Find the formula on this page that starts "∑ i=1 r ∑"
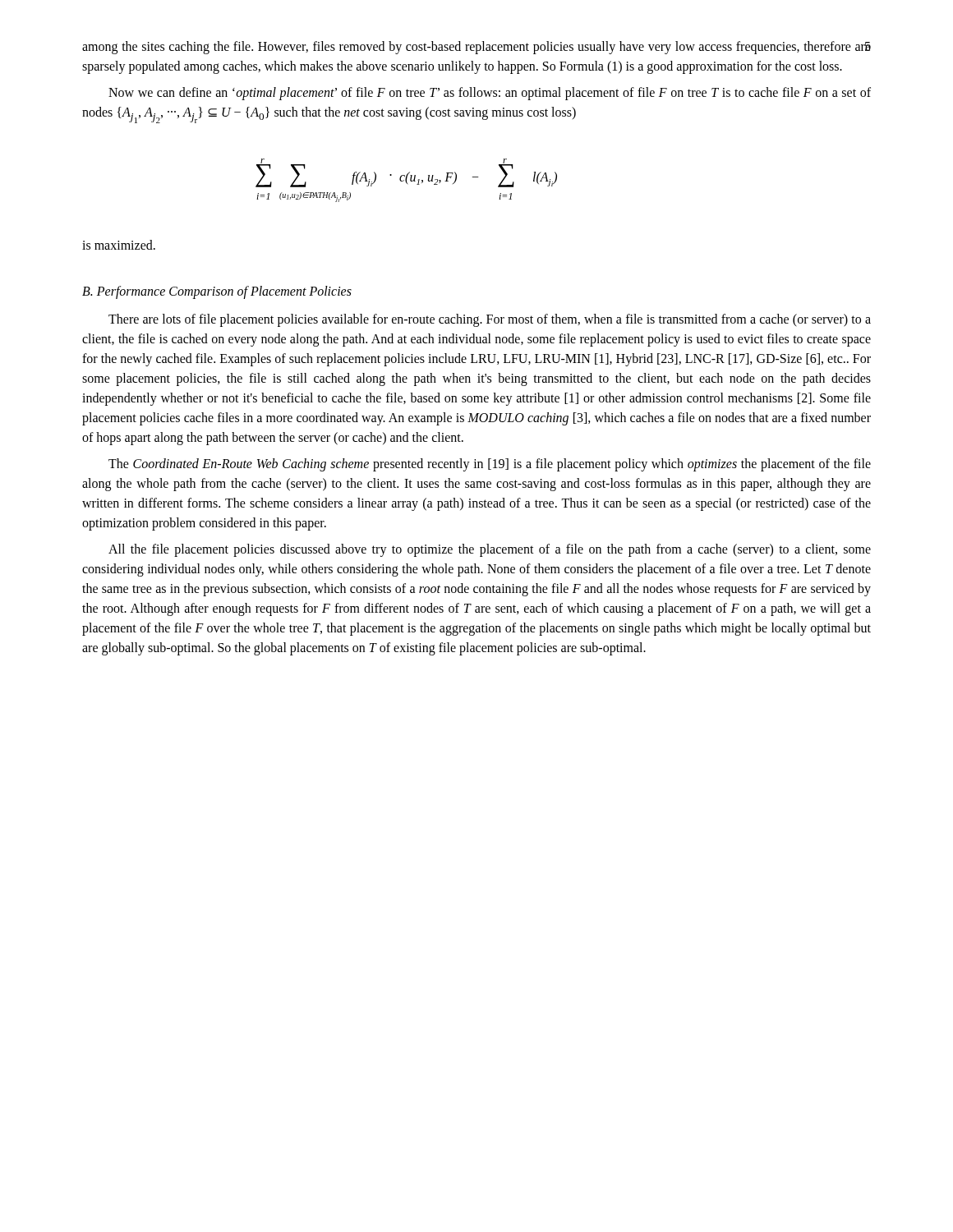The width and height of the screenshot is (953, 1232). coord(476,183)
